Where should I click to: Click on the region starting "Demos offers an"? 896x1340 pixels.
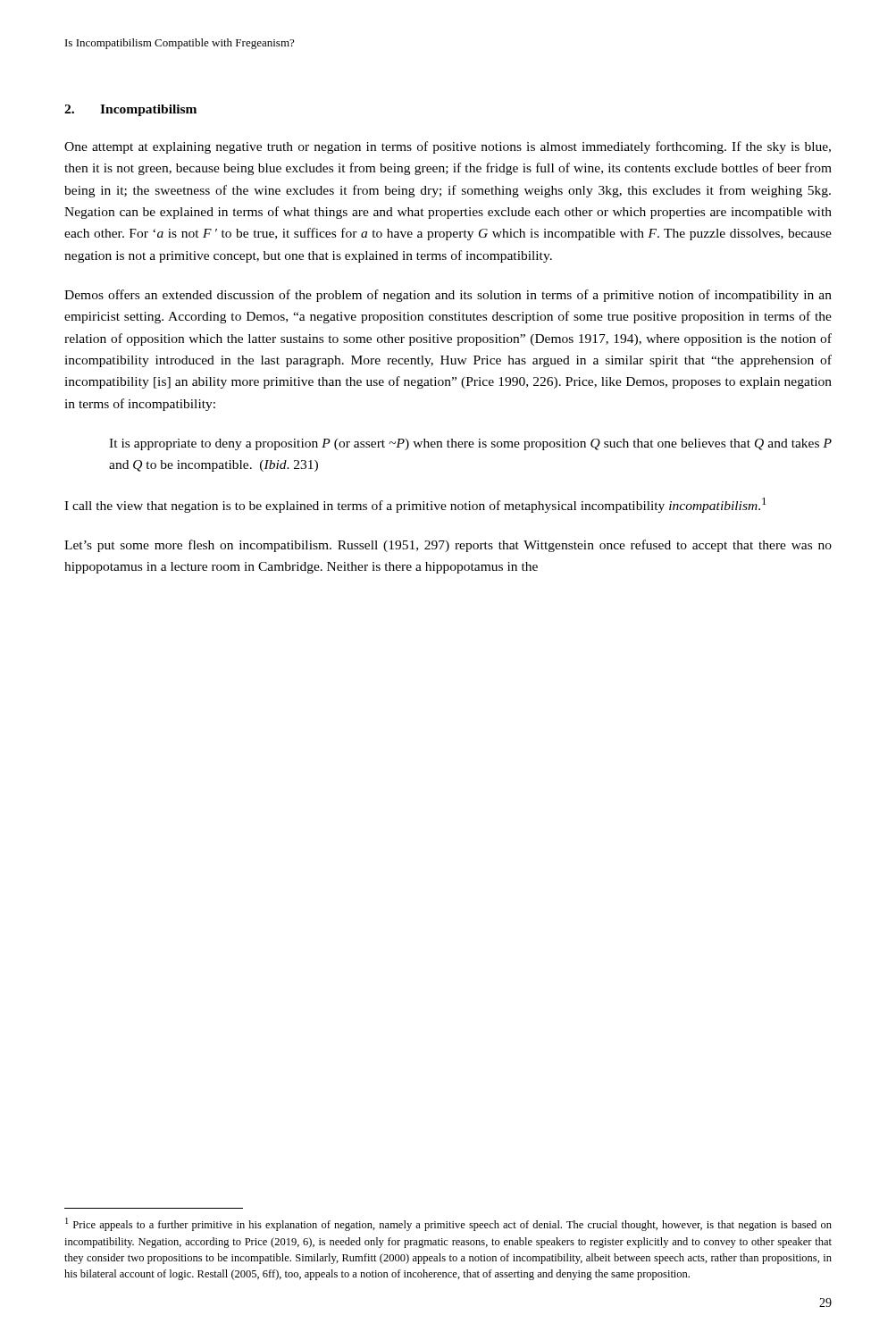[x=448, y=349]
